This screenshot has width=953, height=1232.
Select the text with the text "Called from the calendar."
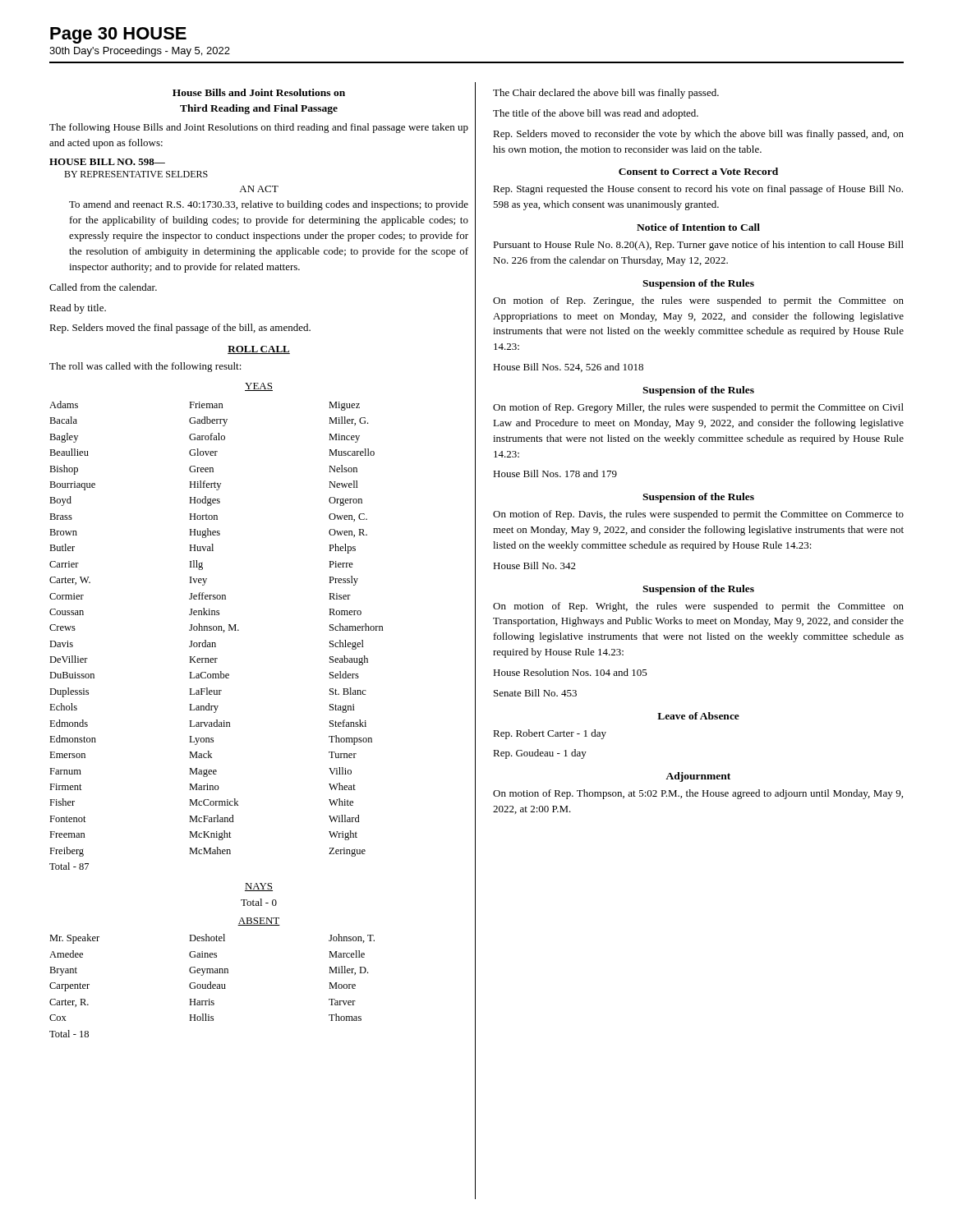point(103,287)
